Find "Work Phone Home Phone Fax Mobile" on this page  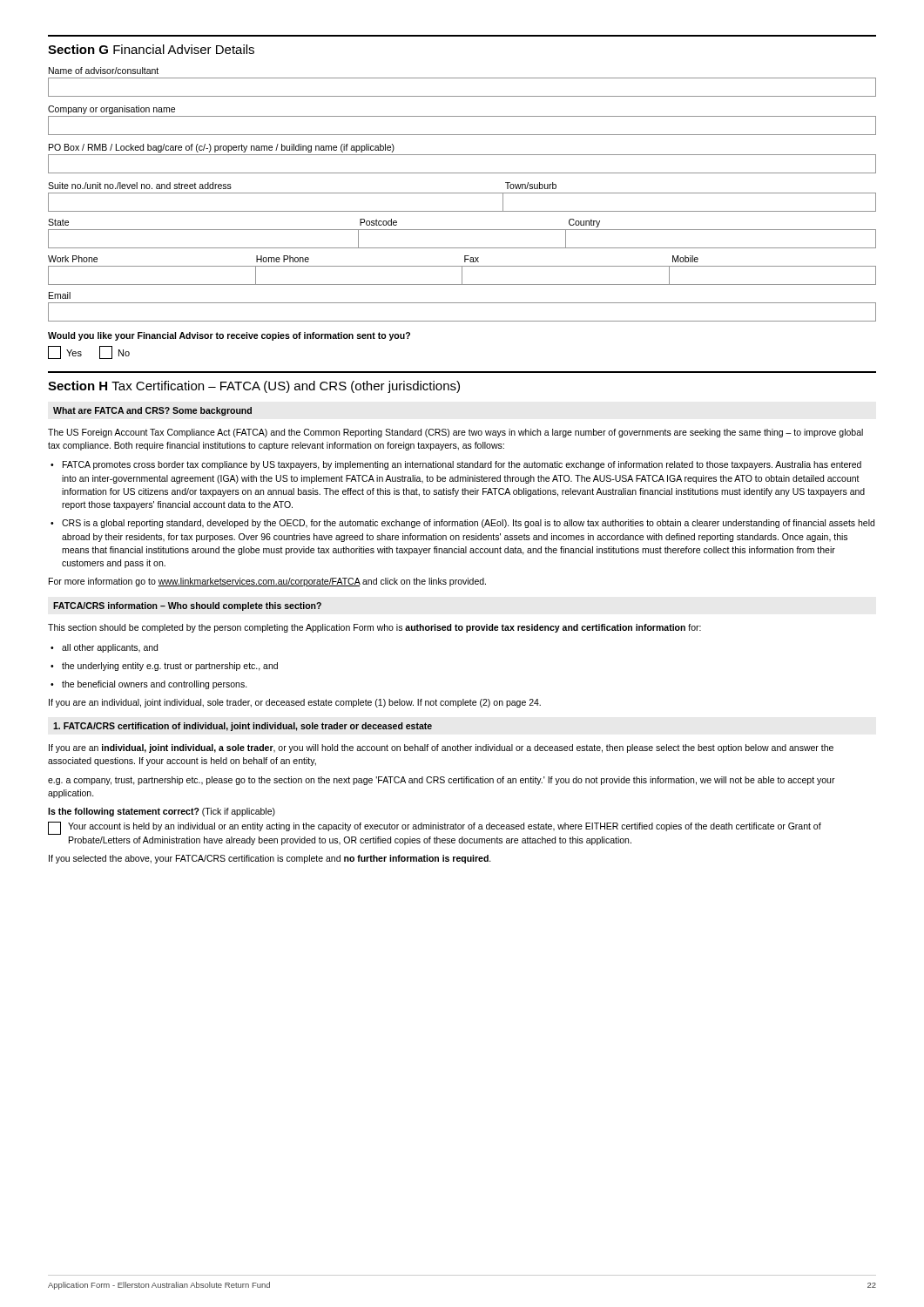(x=462, y=269)
